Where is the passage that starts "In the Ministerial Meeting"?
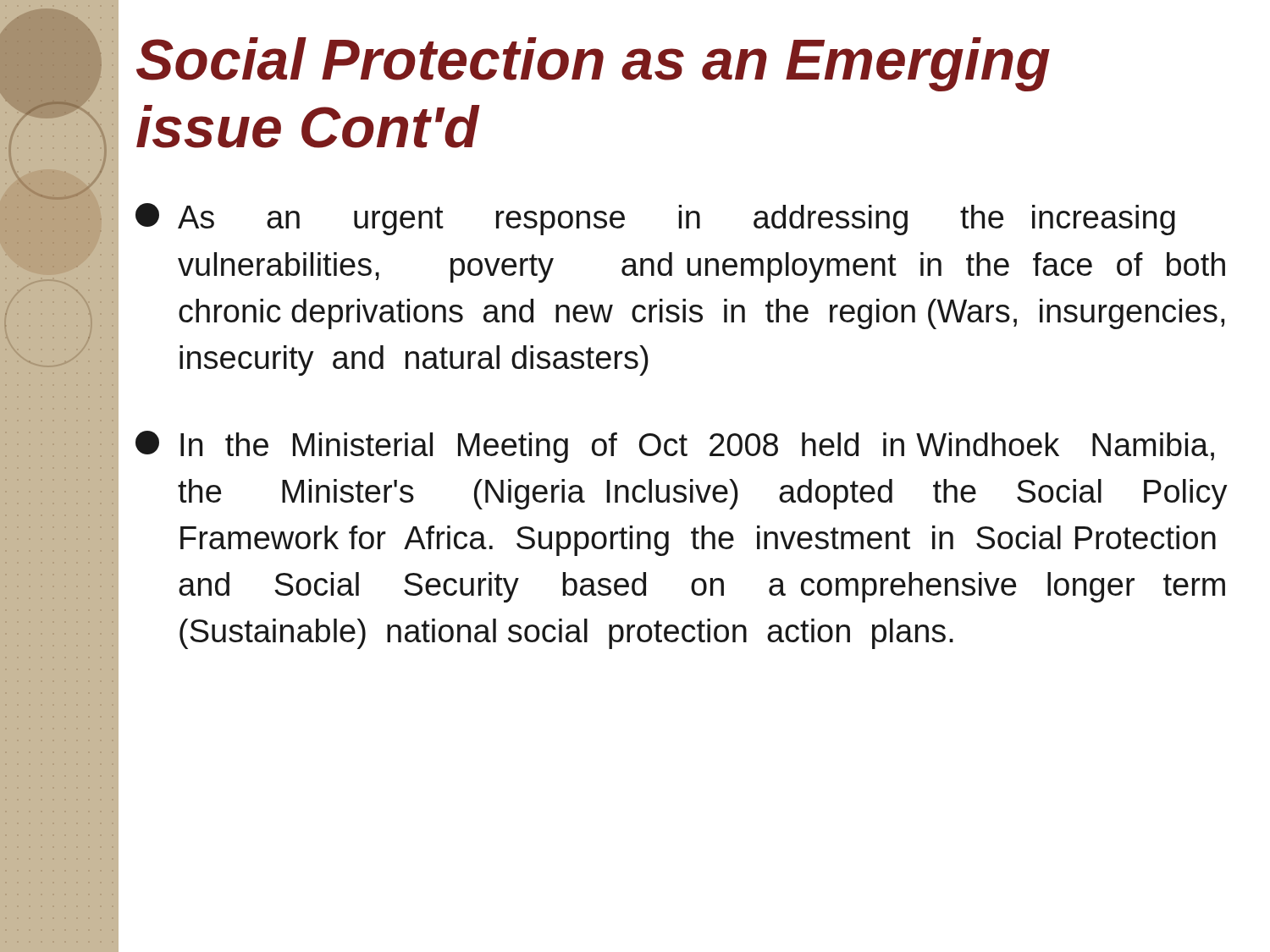Image resolution: width=1270 pixels, height=952 pixels. pyautogui.click(x=686, y=539)
